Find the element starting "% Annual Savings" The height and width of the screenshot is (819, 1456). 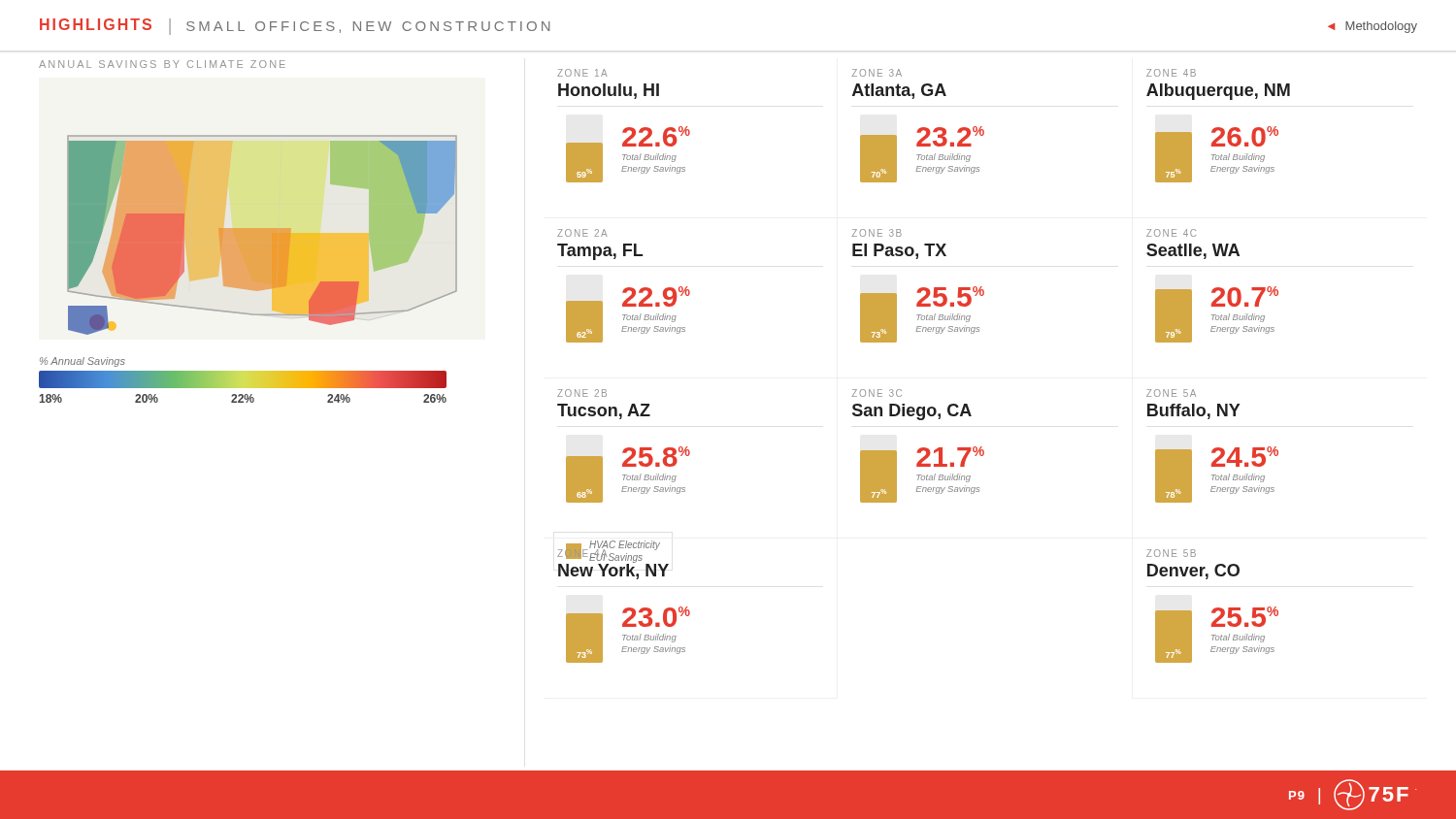click(82, 361)
